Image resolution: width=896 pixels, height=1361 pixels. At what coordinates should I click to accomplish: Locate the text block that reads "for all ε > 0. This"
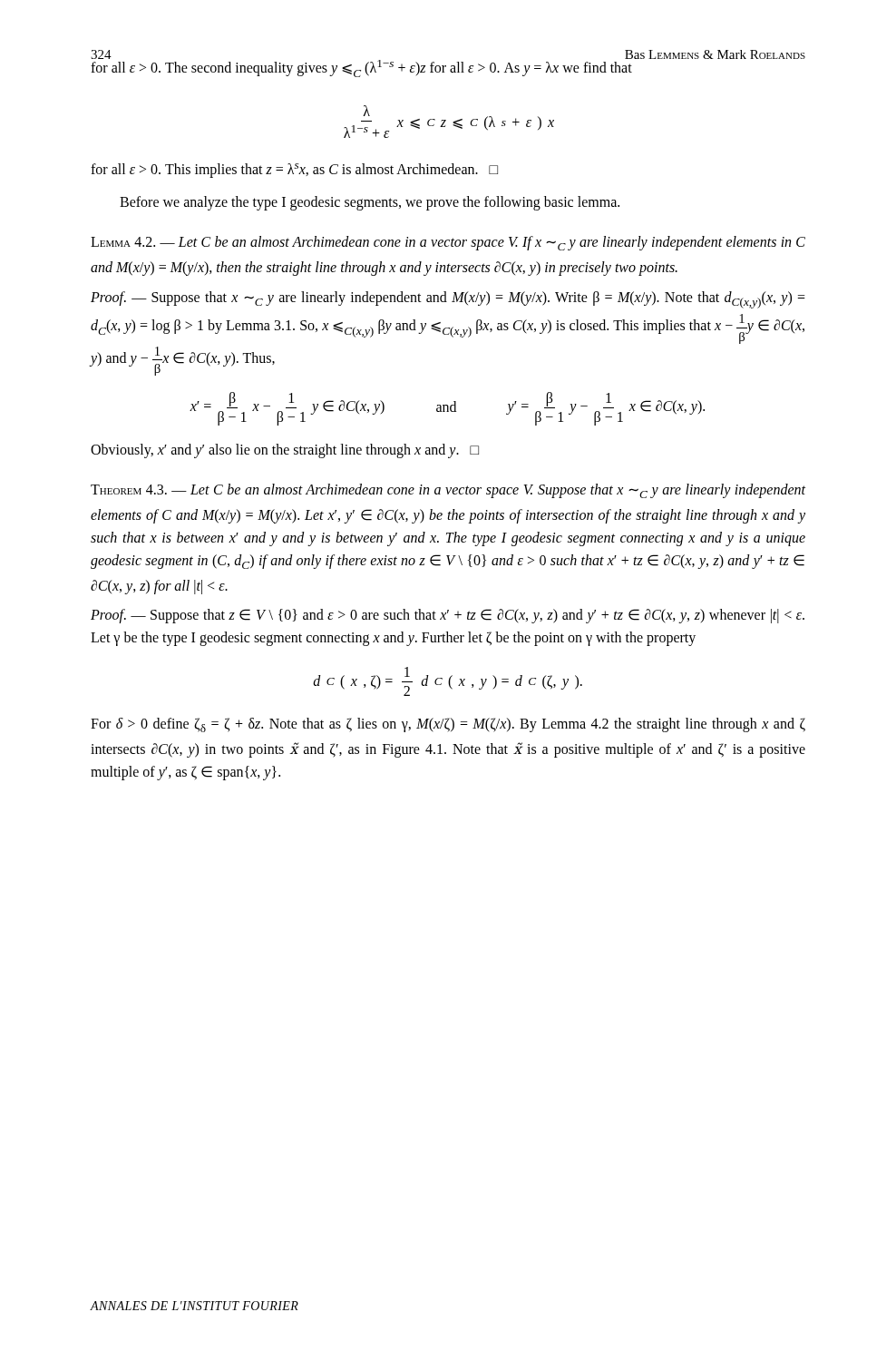click(448, 169)
